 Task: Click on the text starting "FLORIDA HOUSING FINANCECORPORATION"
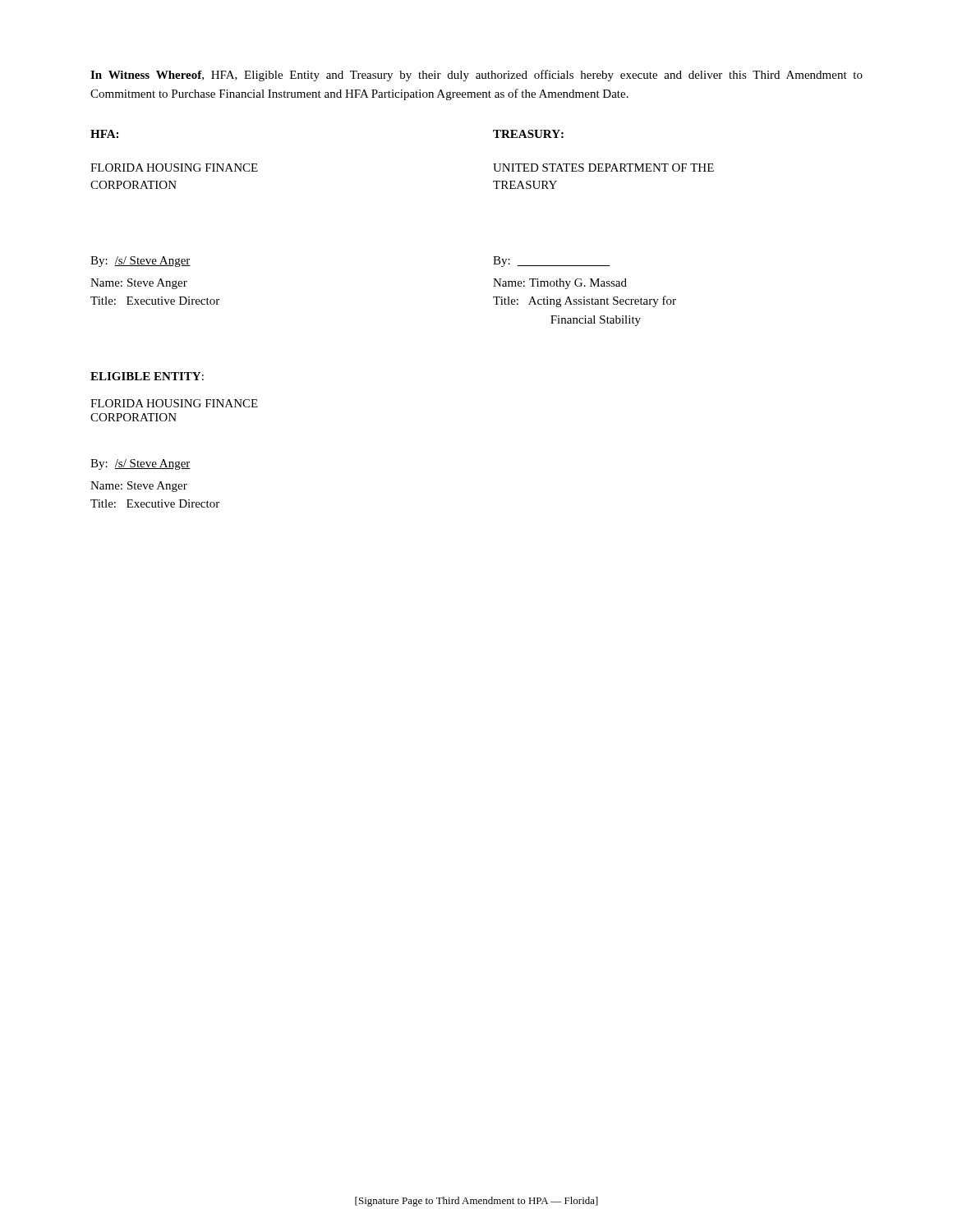point(174,176)
